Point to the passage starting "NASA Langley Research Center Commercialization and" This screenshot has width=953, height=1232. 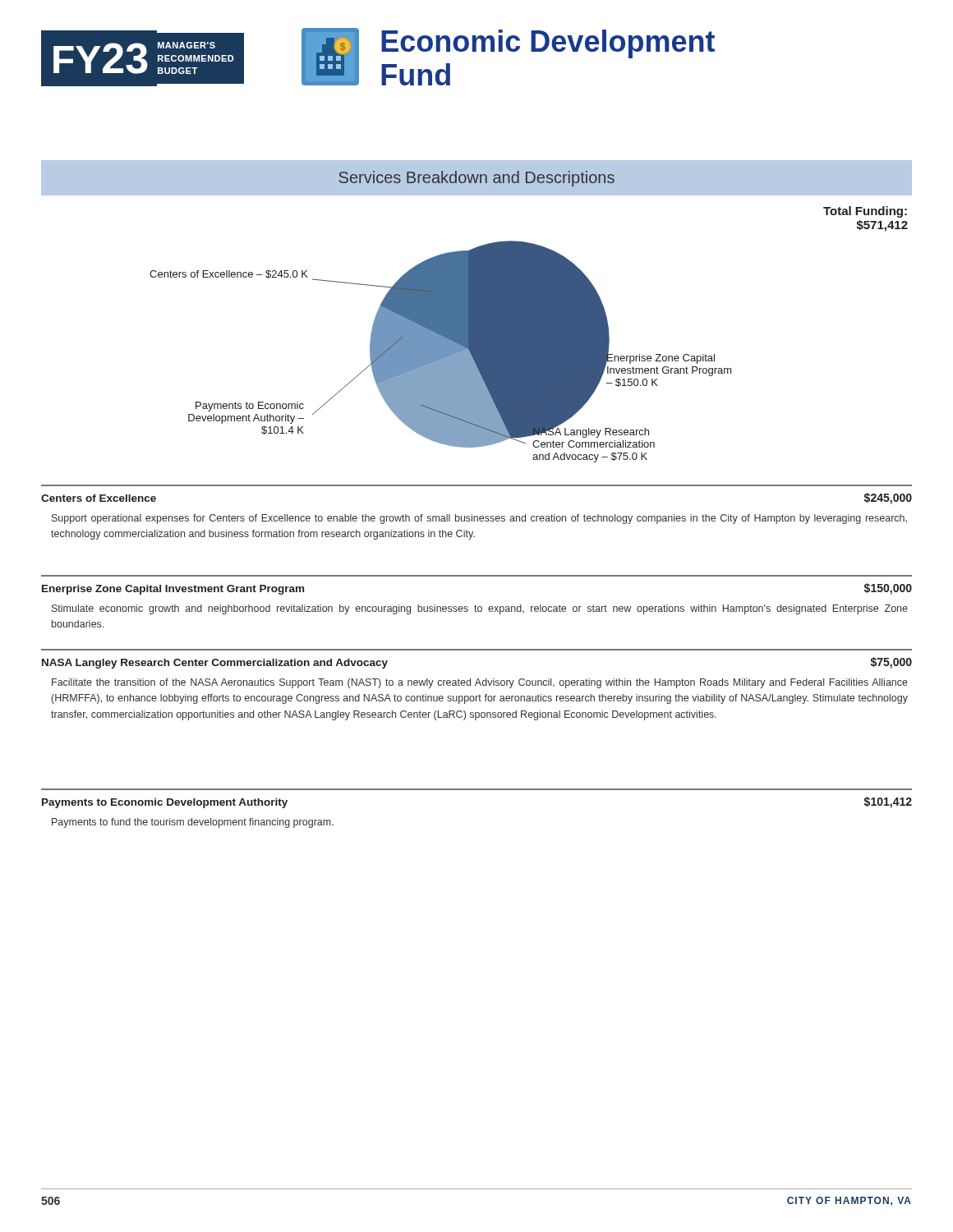pyautogui.click(x=220, y=662)
